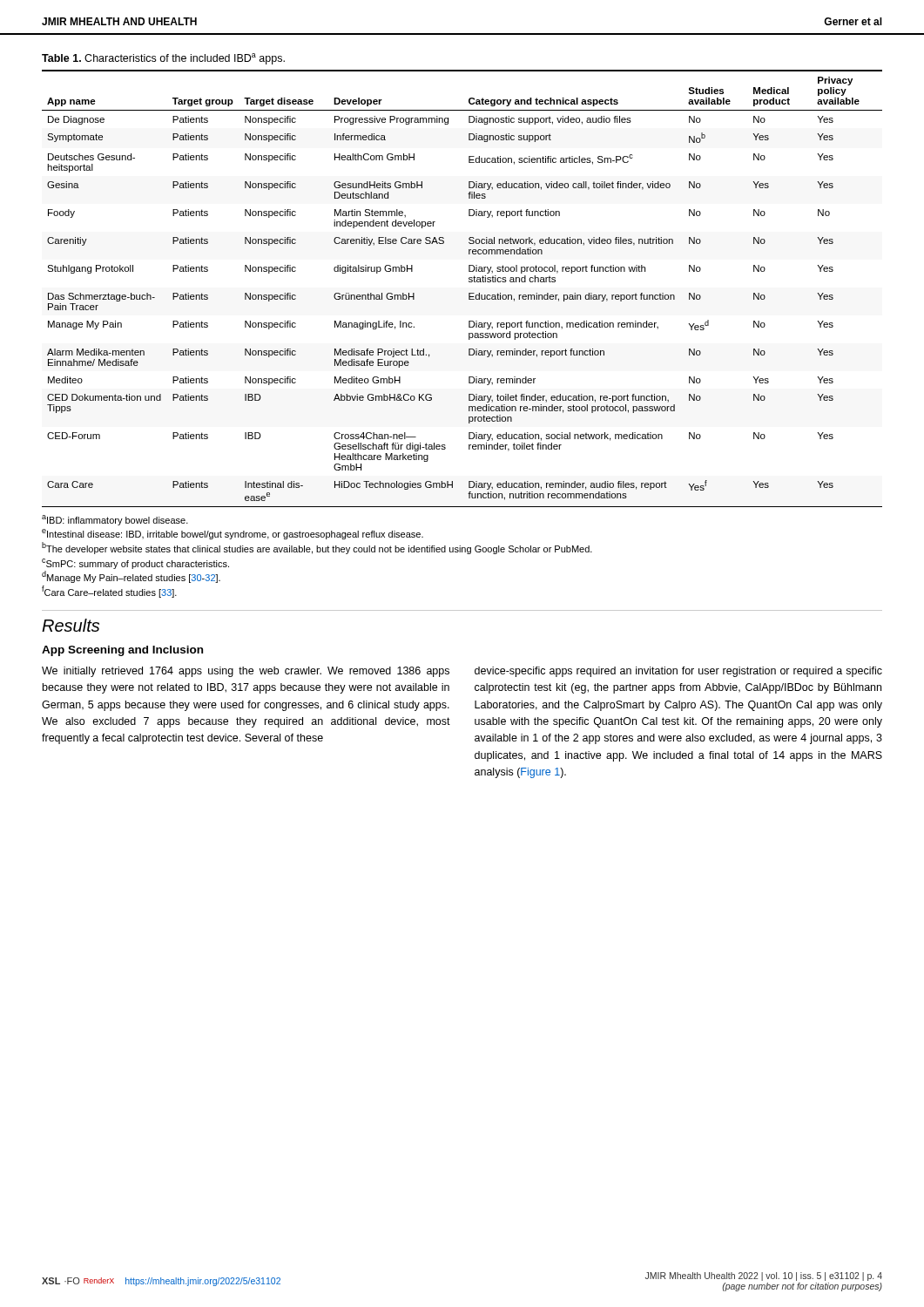Find the footnote that says "aIBD: inflammatory bowel disease."
Screen dimensions: 1307x924
tap(462, 555)
